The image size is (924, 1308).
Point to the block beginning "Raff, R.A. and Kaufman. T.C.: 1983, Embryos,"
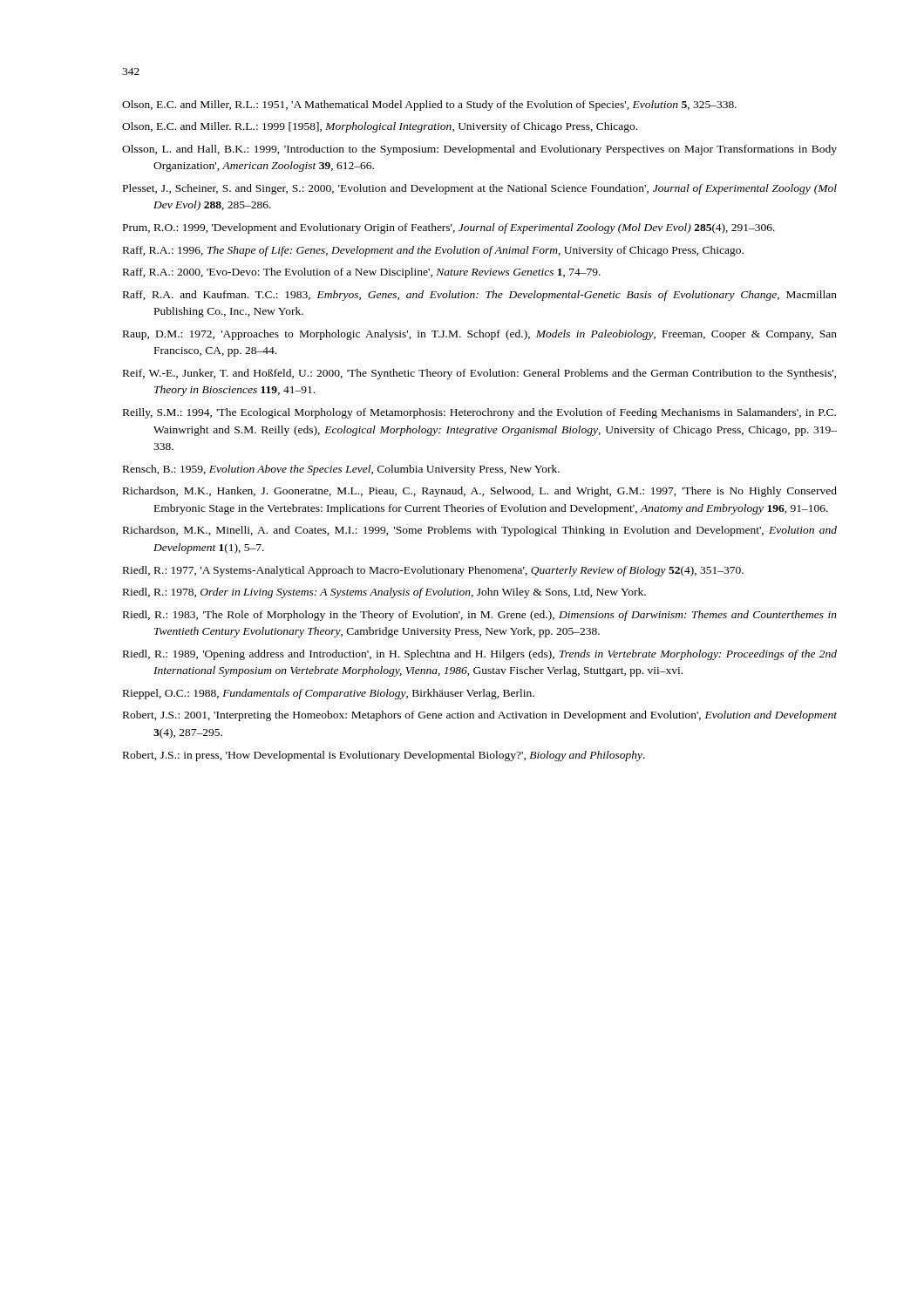(479, 303)
